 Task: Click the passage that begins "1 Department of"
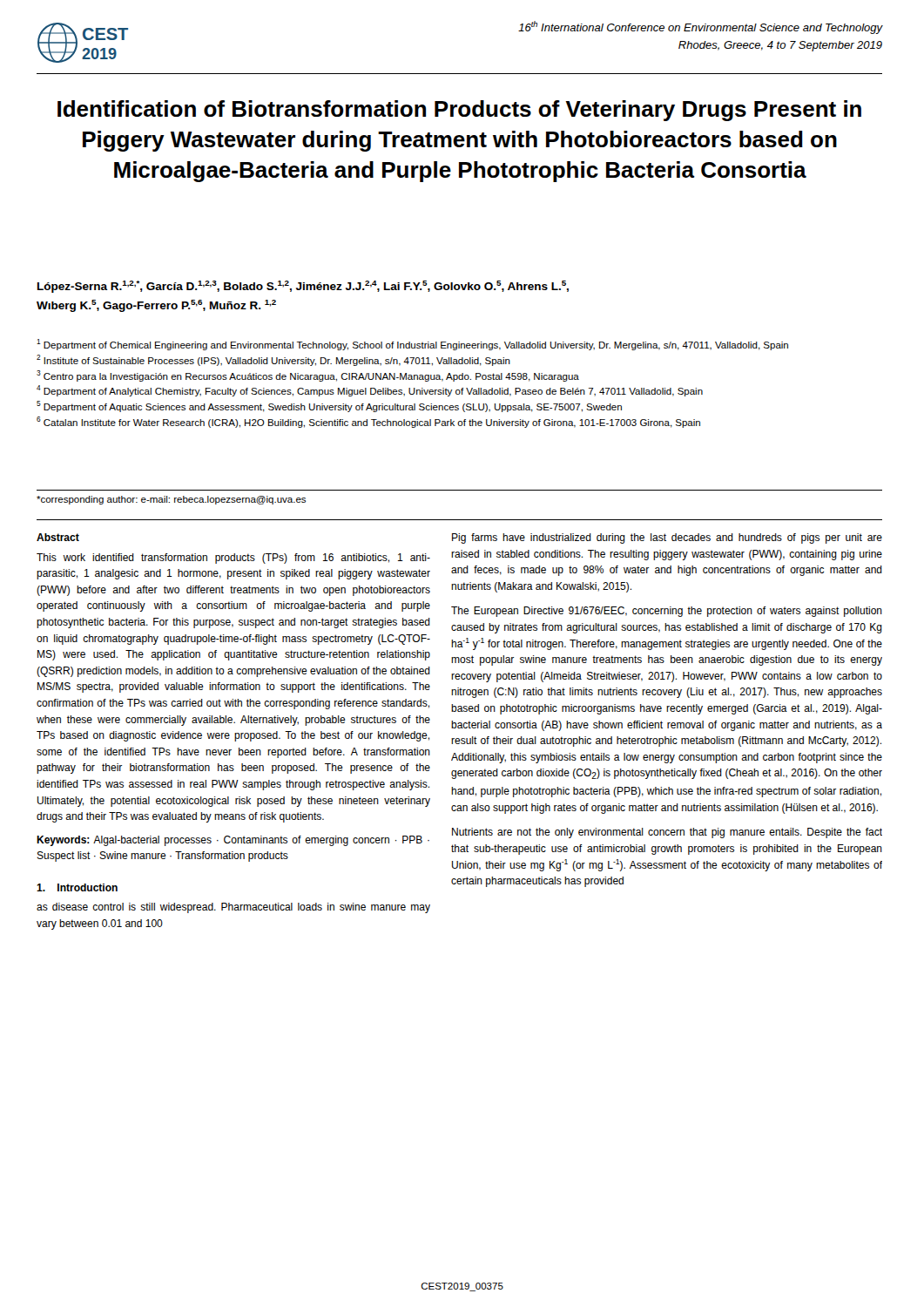coord(413,383)
